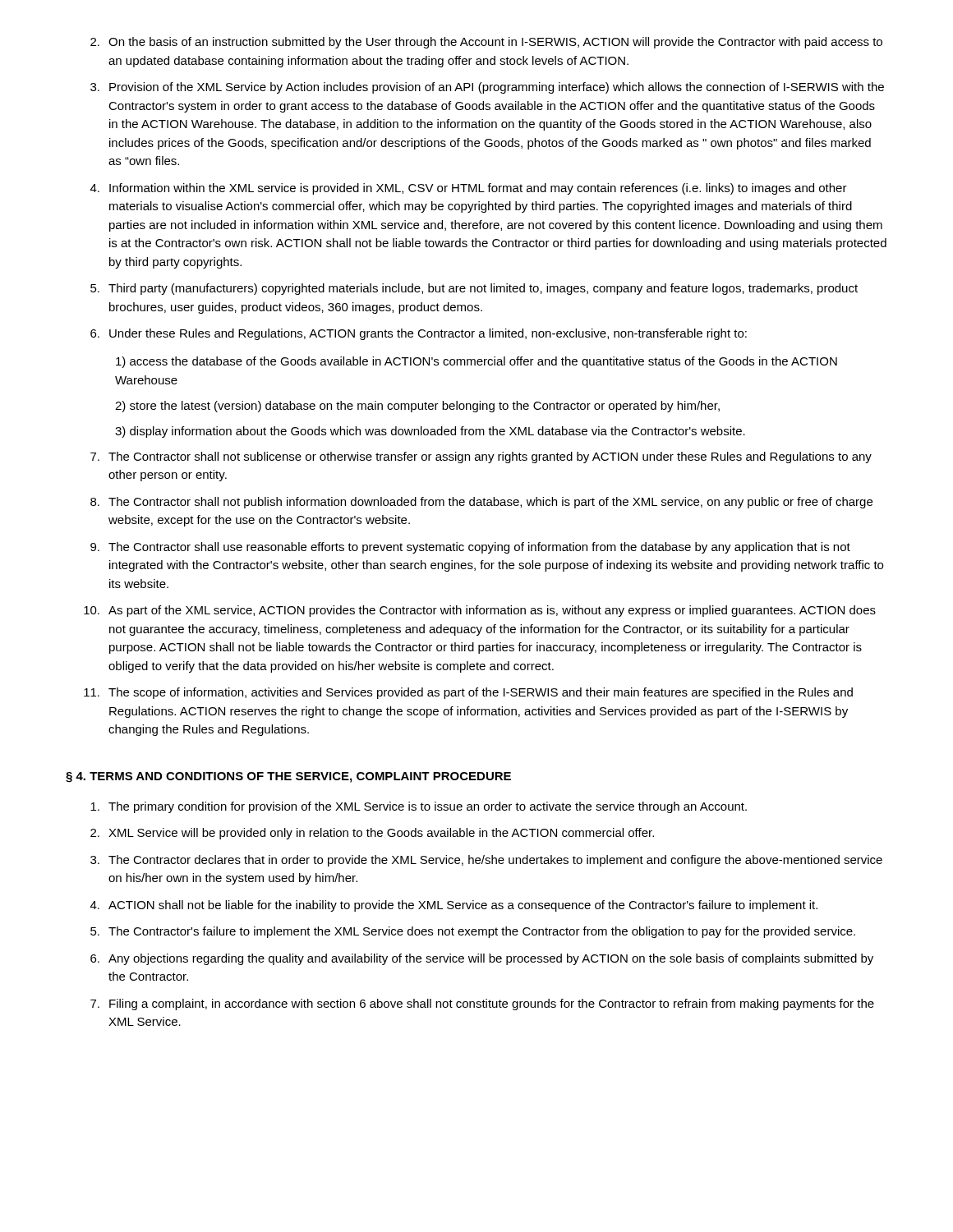Click on the text block starting "6. Any objections"
Image resolution: width=953 pixels, height=1232 pixels.
(476, 967)
